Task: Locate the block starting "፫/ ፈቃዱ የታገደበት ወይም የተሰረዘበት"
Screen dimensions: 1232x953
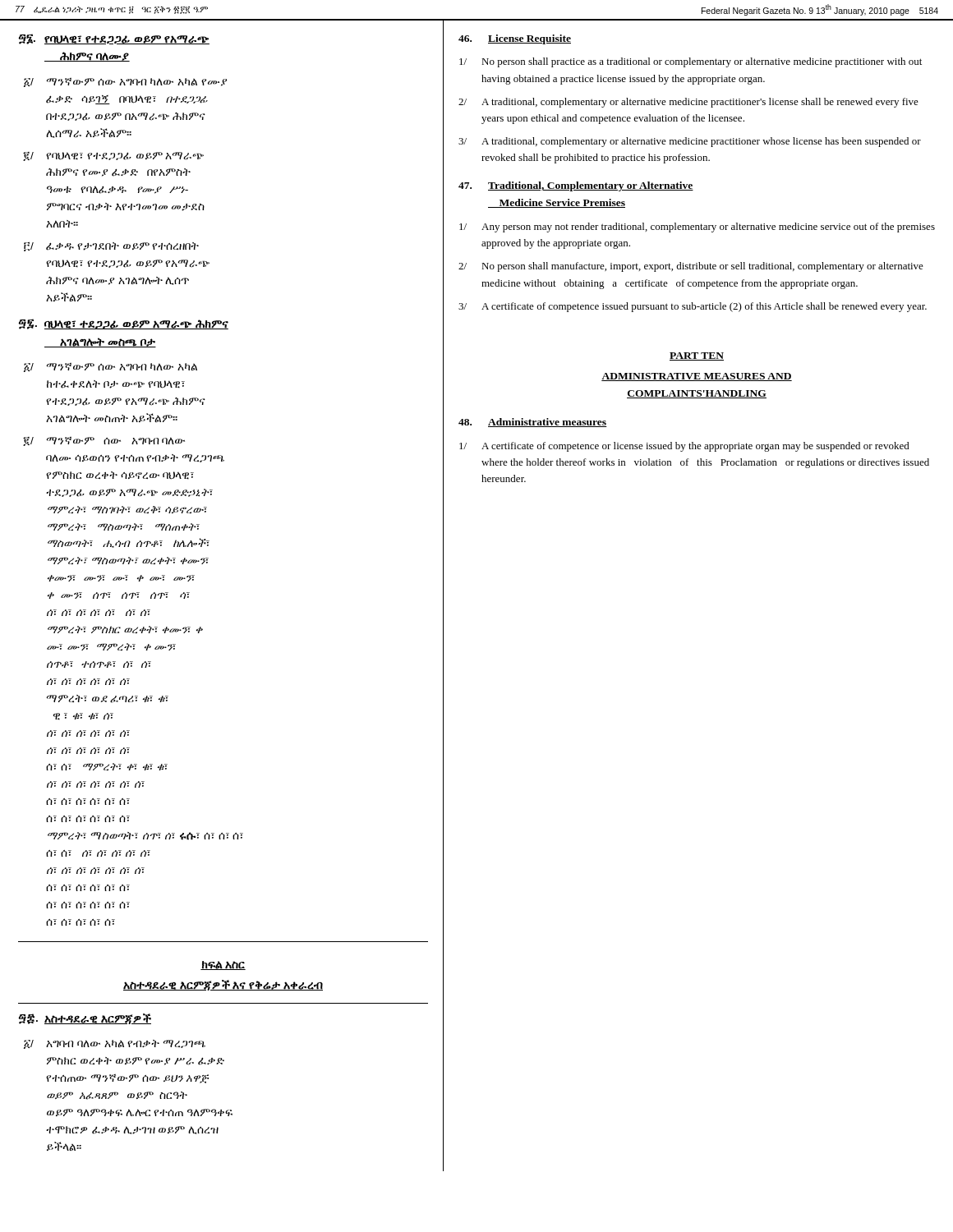Action: 111,246
